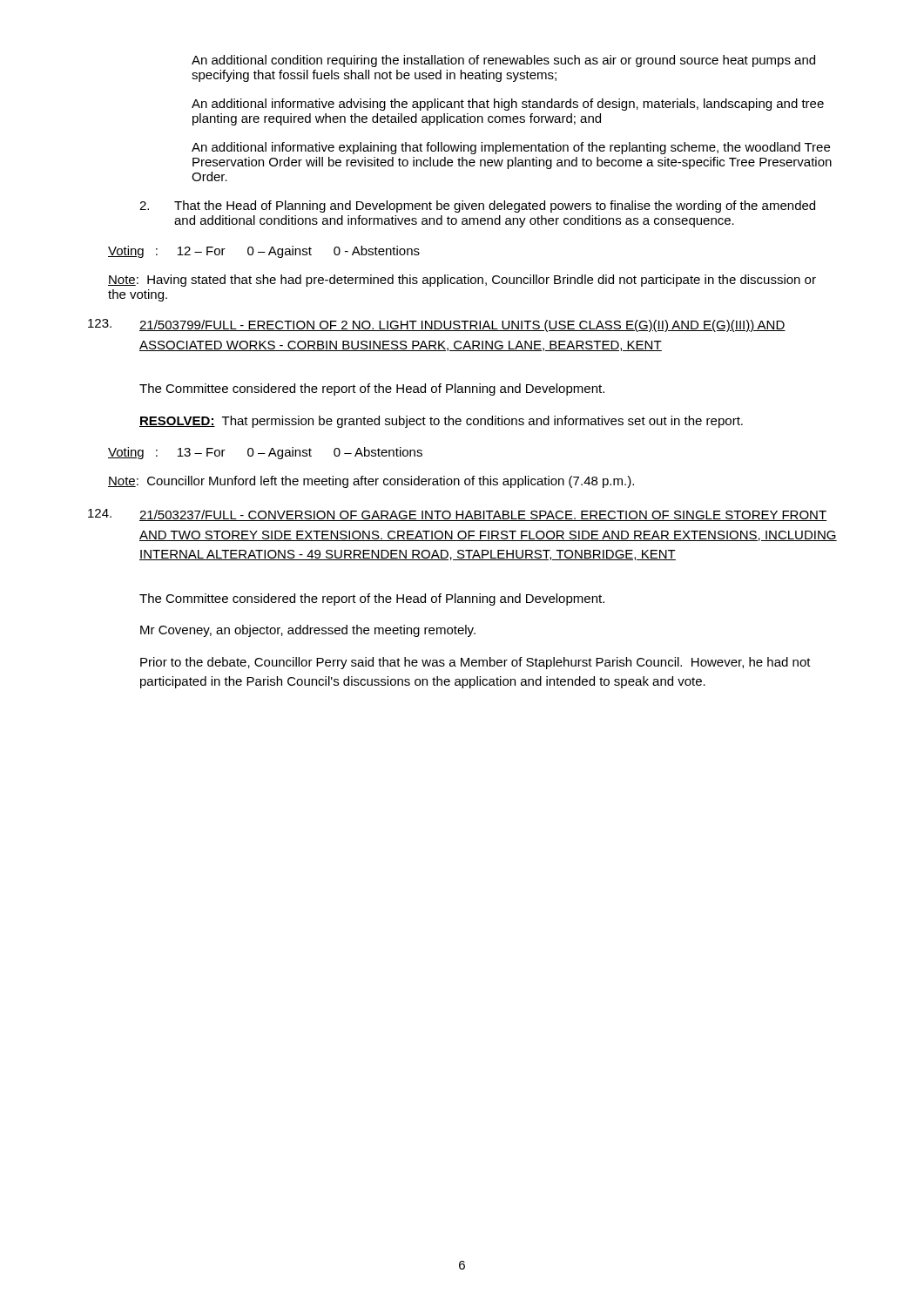Find the passage starting "Prior to the debate, Councillor"
The height and width of the screenshot is (1307, 924).
[x=475, y=671]
